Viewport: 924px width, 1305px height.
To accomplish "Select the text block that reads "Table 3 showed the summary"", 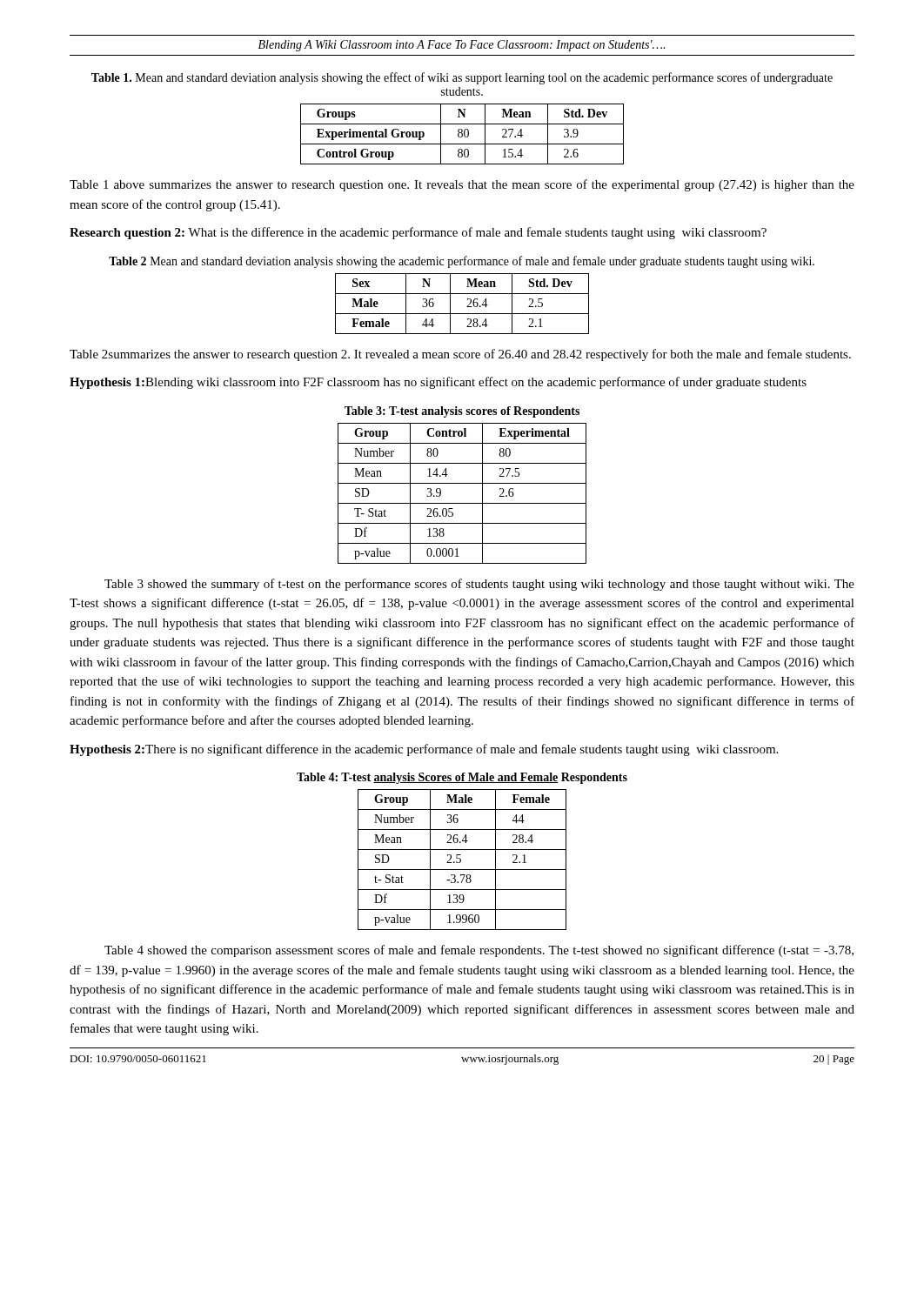I will click(x=462, y=652).
